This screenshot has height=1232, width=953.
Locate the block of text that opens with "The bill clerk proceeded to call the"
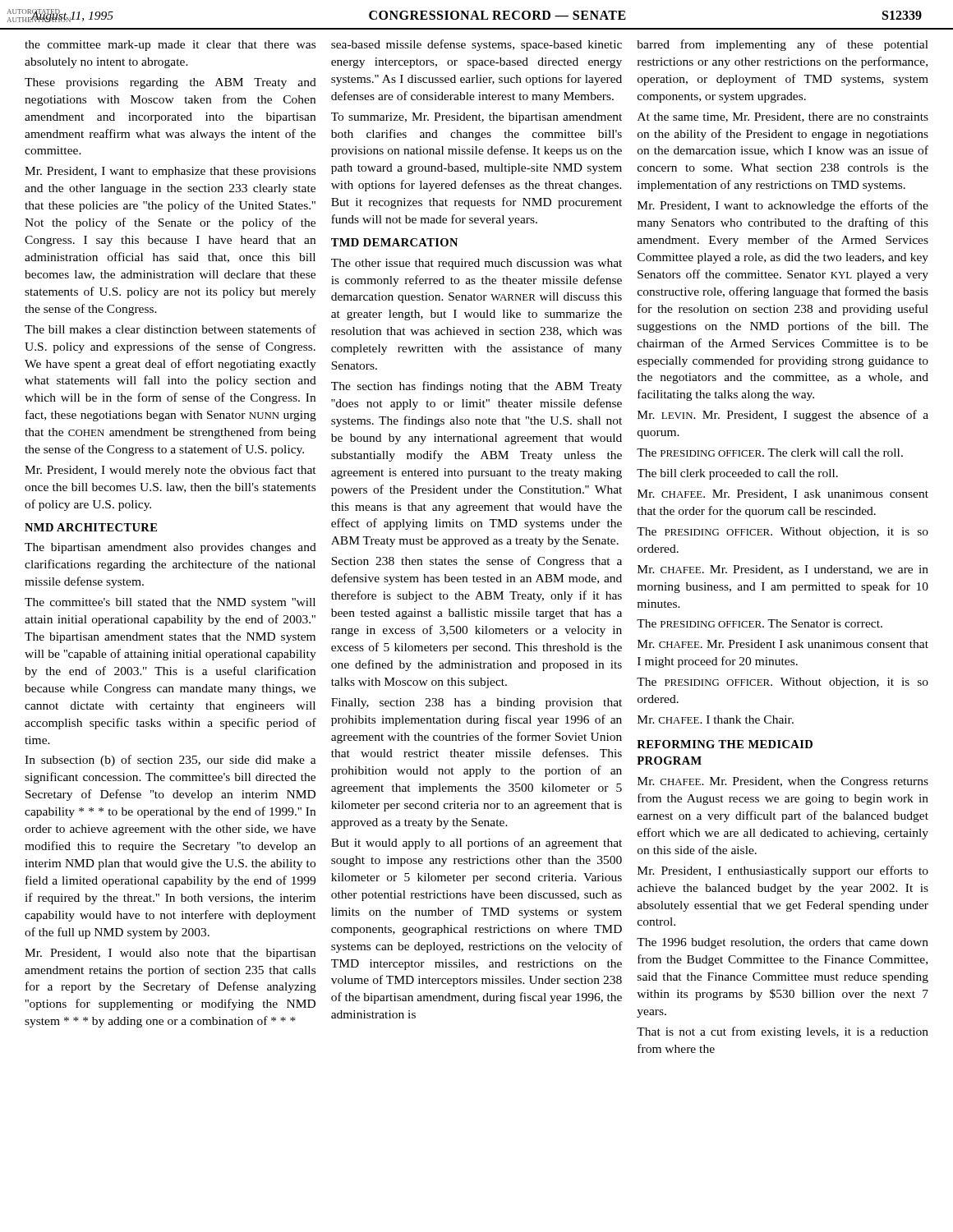pyautogui.click(x=783, y=474)
